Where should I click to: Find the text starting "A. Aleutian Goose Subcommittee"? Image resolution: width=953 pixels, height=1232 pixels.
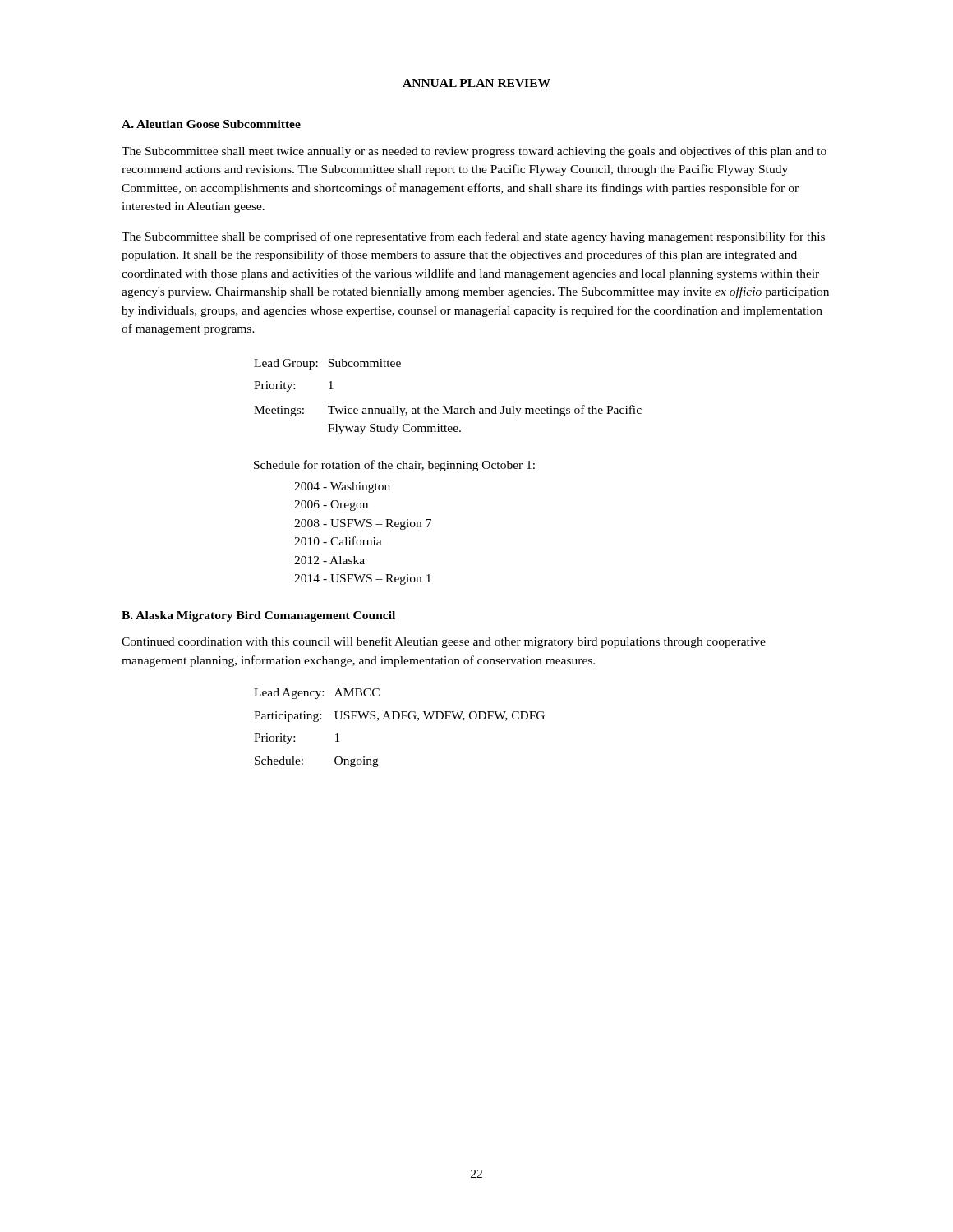pyautogui.click(x=211, y=124)
